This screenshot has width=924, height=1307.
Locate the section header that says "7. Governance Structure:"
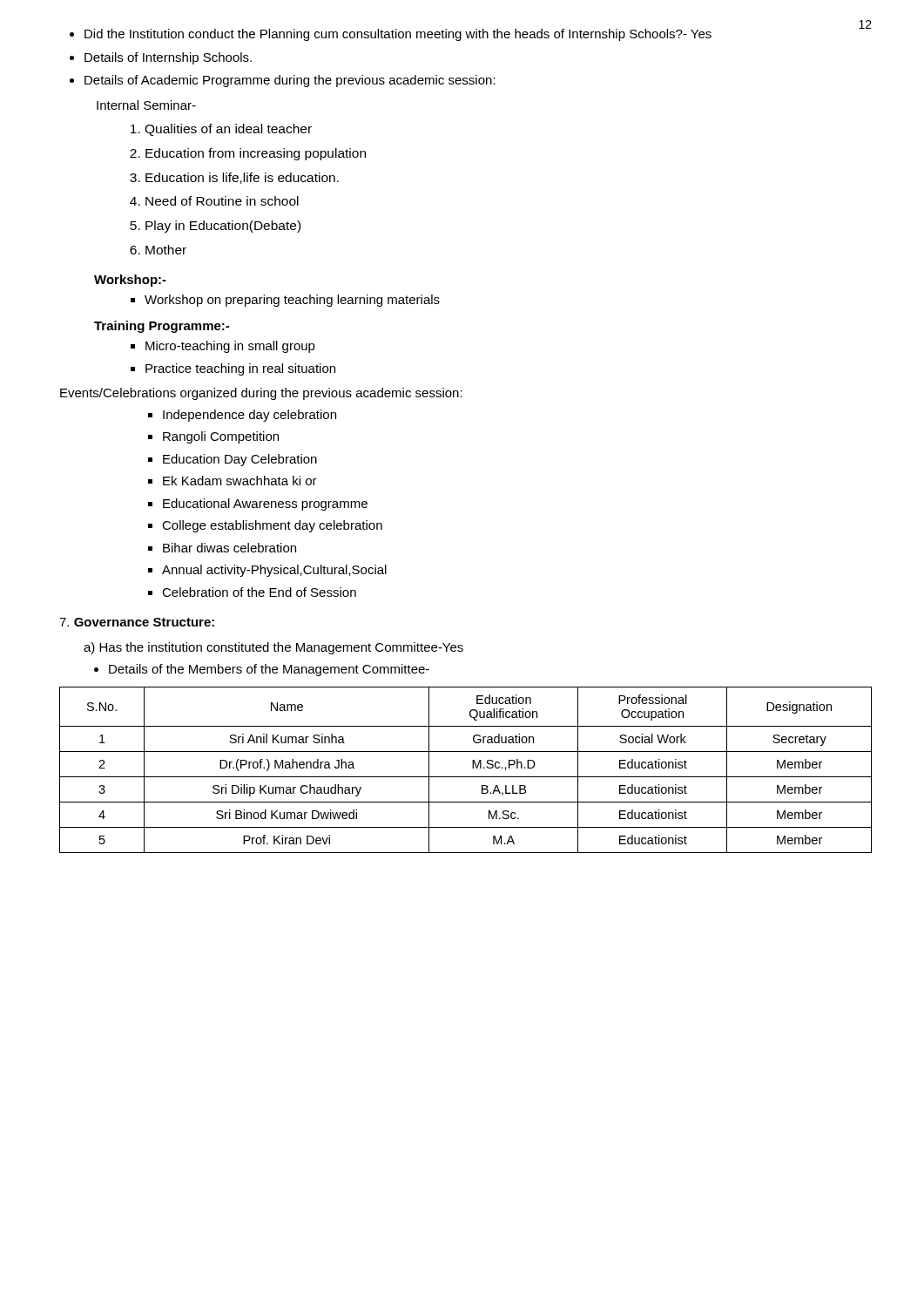[x=137, y=622]
